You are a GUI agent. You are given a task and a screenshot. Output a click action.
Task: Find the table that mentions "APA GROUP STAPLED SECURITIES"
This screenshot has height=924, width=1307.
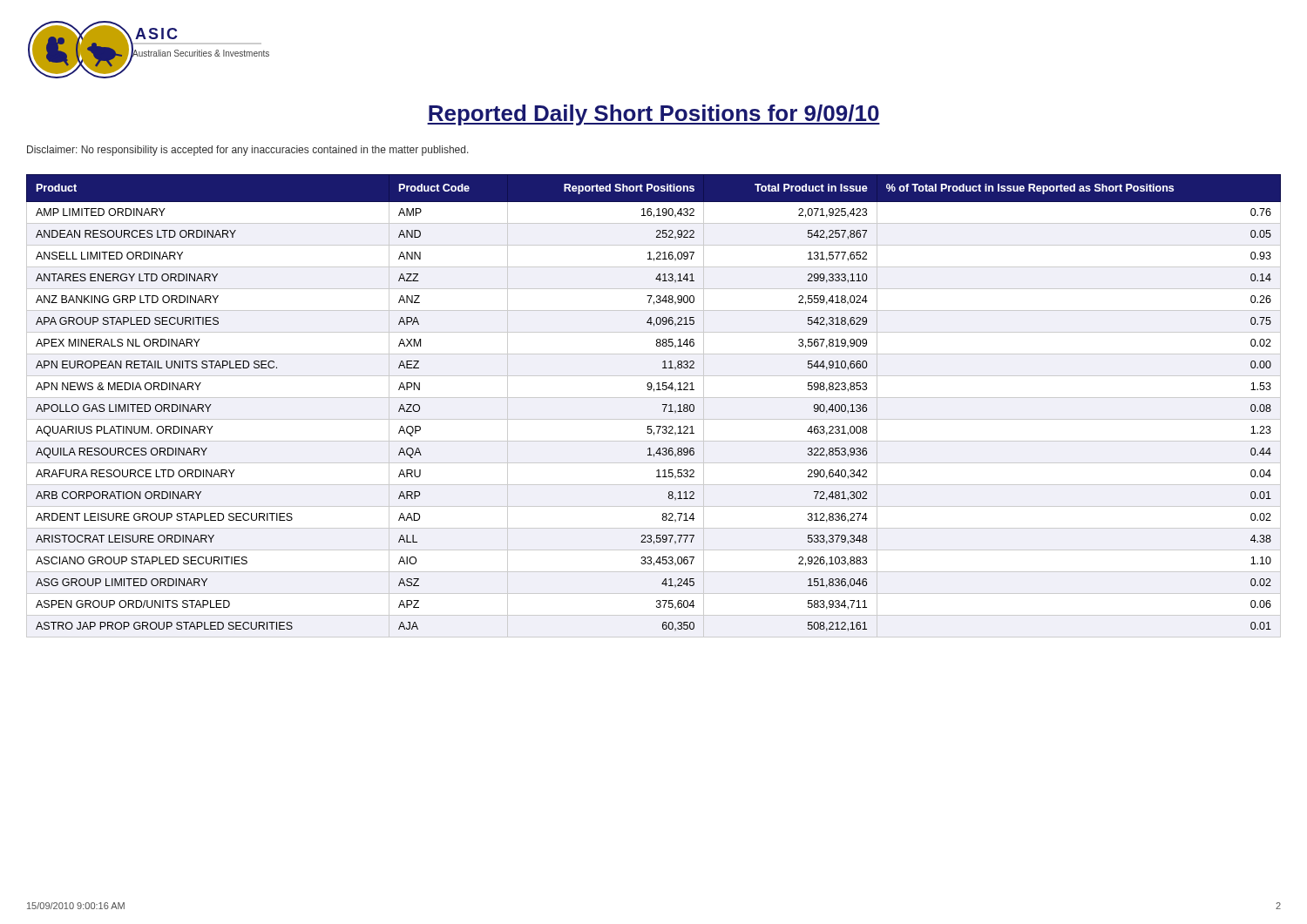(x=654, y=406)
